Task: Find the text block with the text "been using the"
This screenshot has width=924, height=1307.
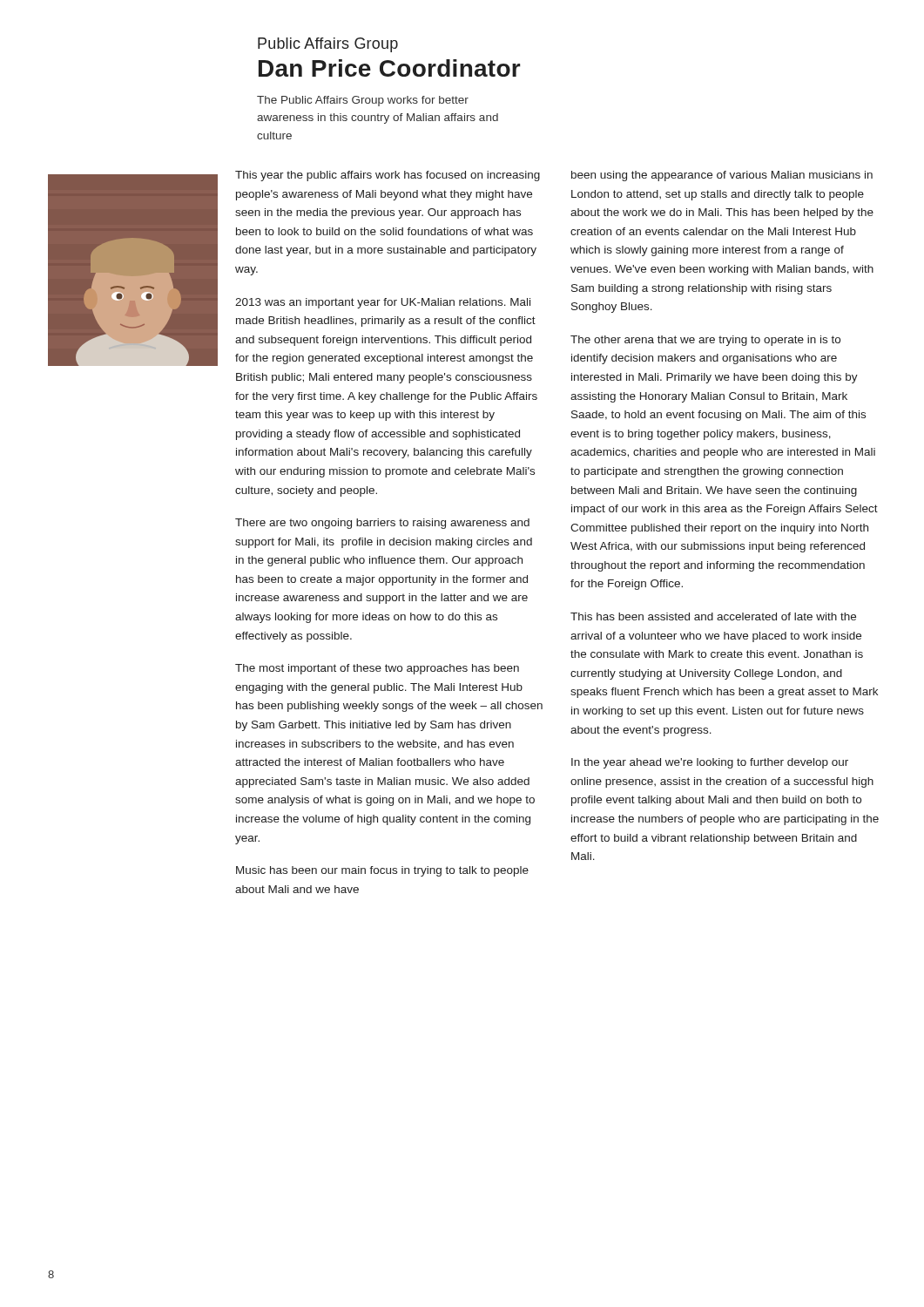Action: click(x=722, y=241)
